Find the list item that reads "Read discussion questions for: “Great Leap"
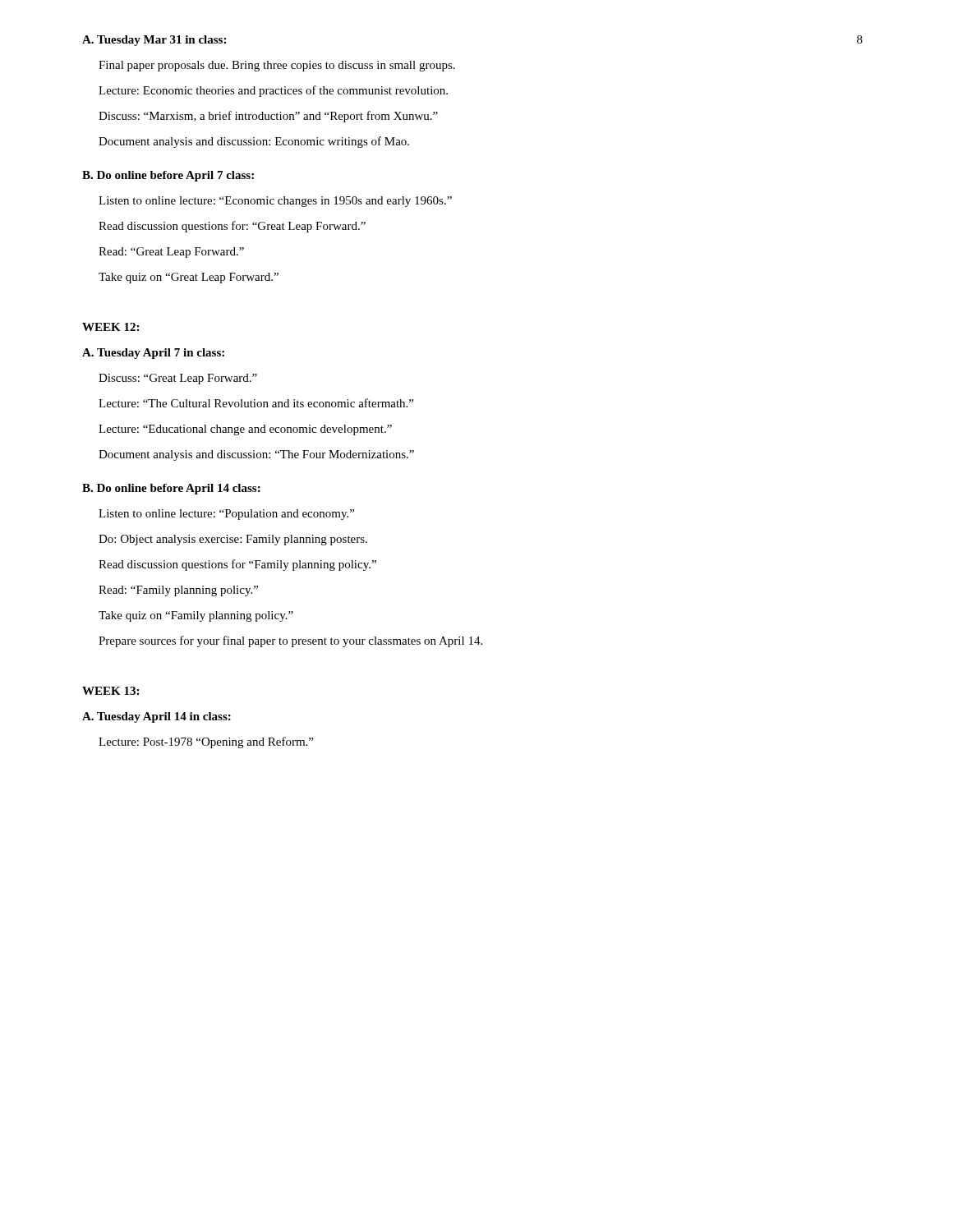The height and width of the screenshot is (1232, 953). tap(232, 226)
